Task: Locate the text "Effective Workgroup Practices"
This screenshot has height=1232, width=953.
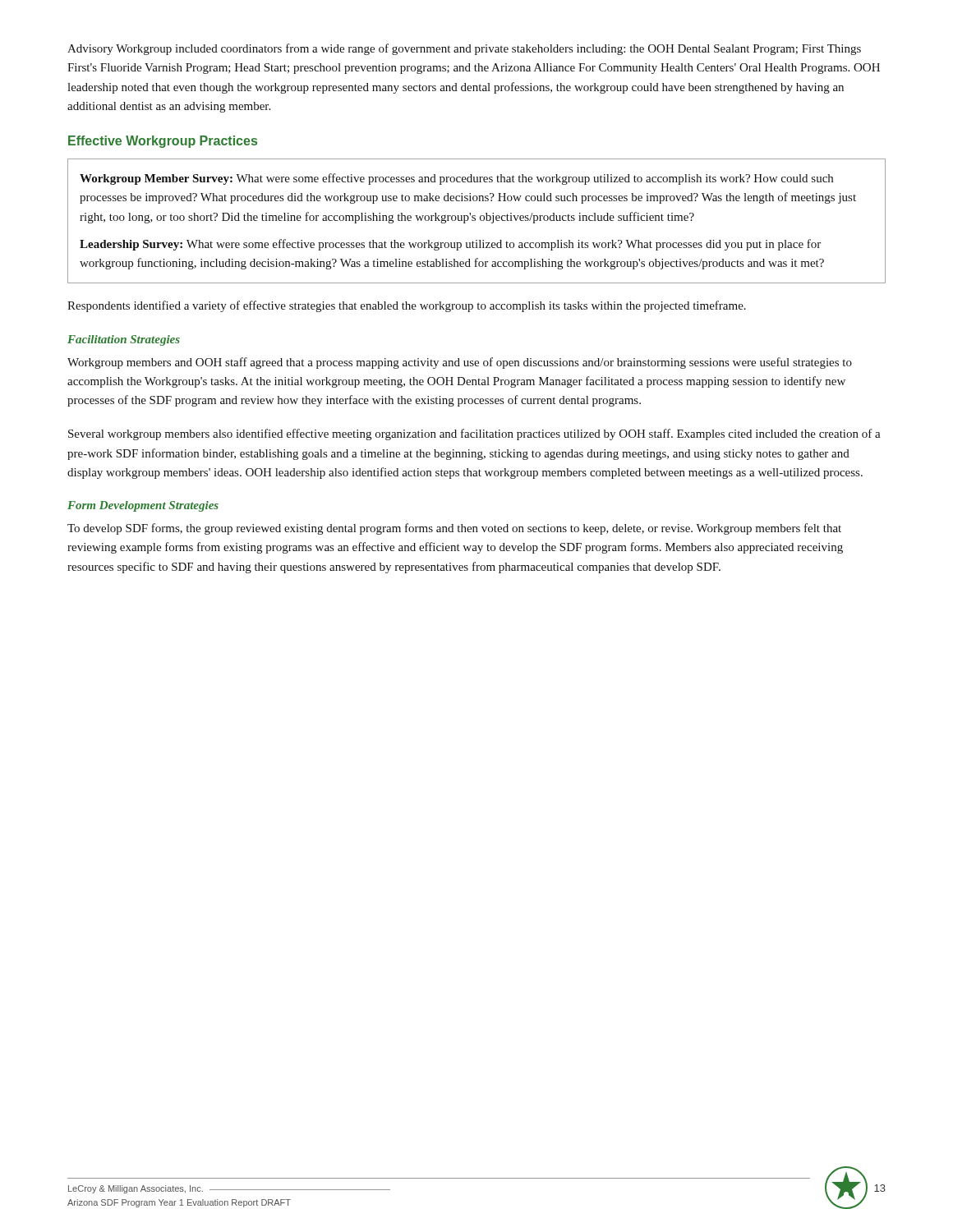Action: point(163,141)
